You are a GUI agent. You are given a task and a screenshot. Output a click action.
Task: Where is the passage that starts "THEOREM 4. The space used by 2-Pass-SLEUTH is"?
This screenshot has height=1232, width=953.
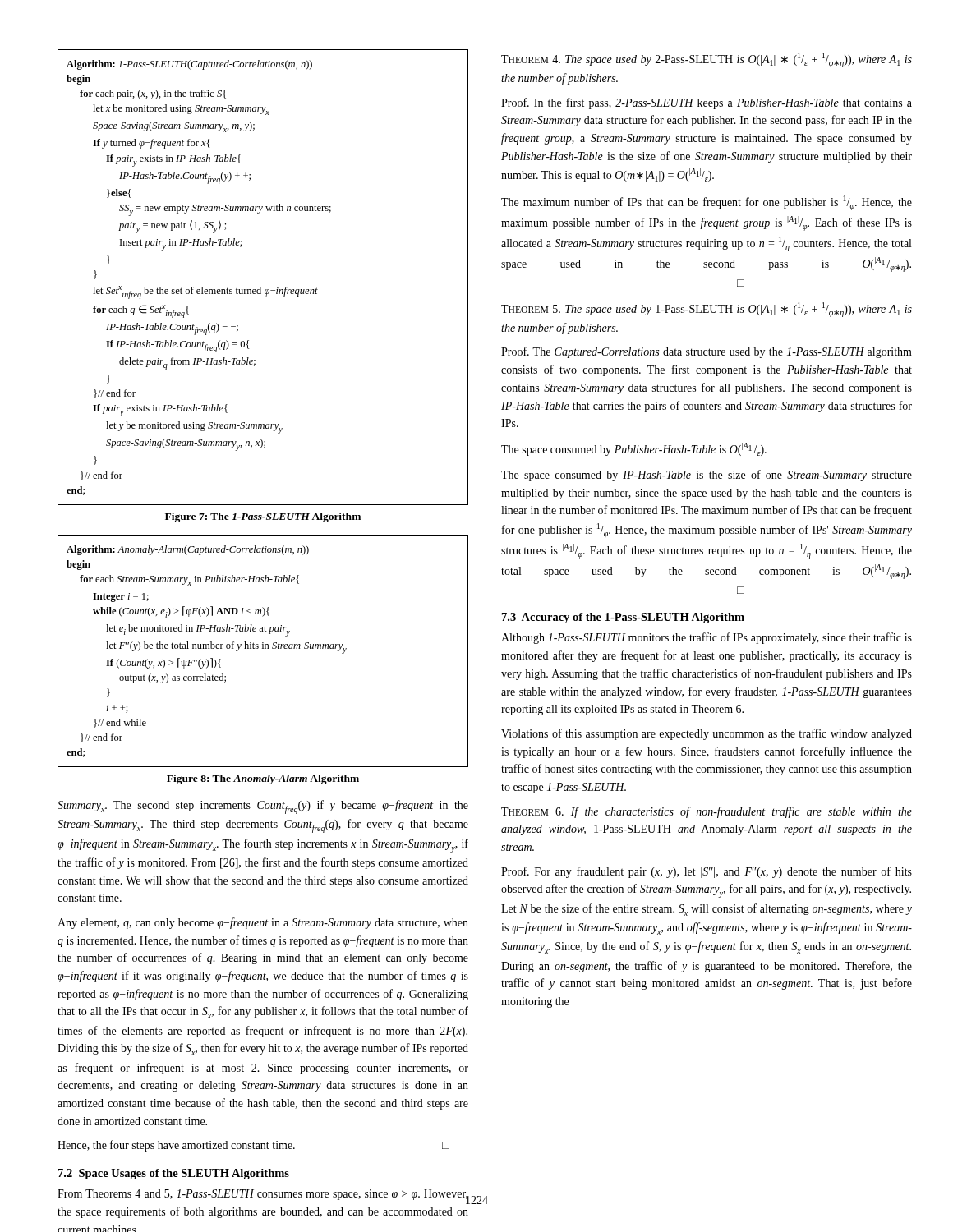(x=707, y=68)
